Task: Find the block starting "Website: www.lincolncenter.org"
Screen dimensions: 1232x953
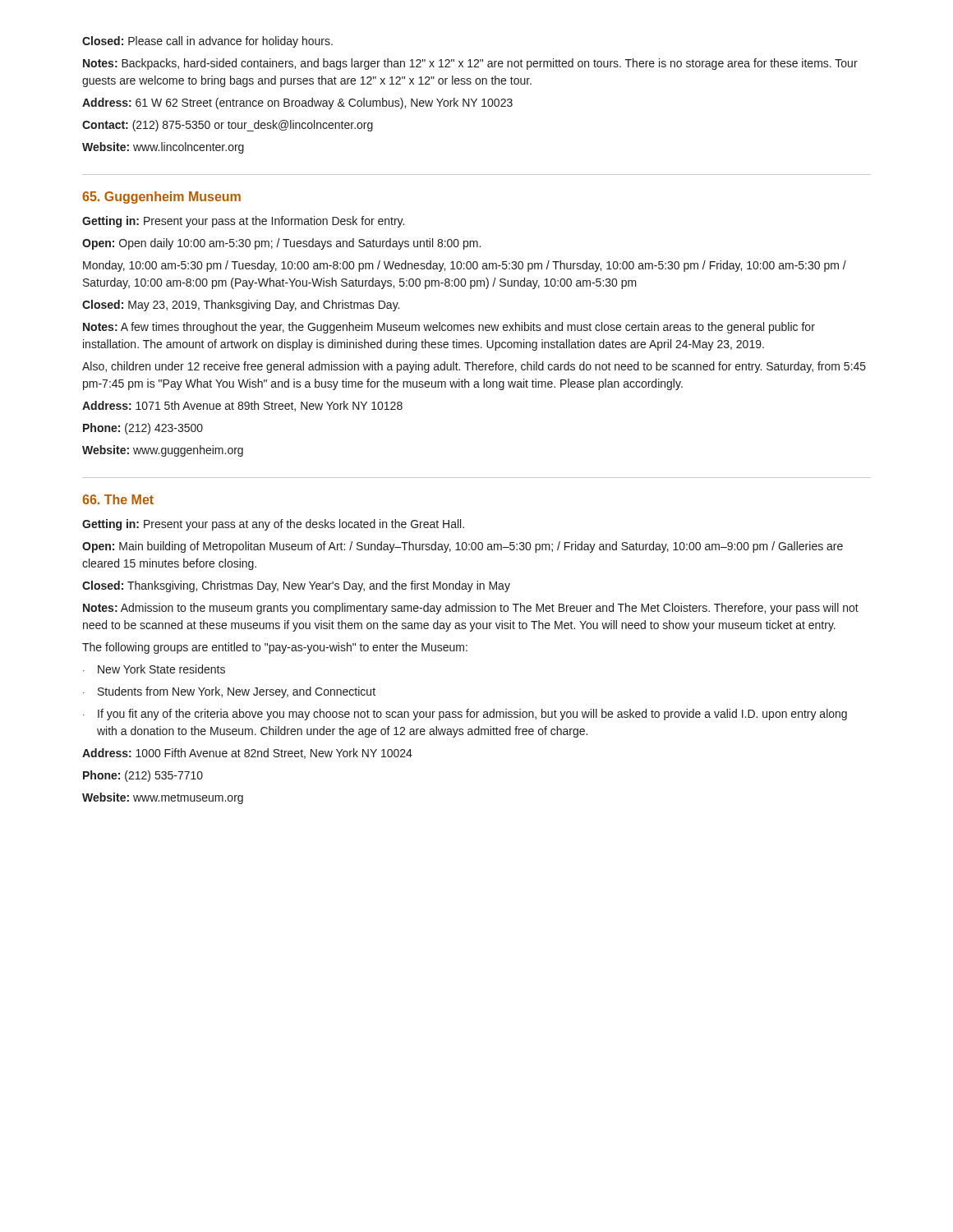Action: coord(163,147)
